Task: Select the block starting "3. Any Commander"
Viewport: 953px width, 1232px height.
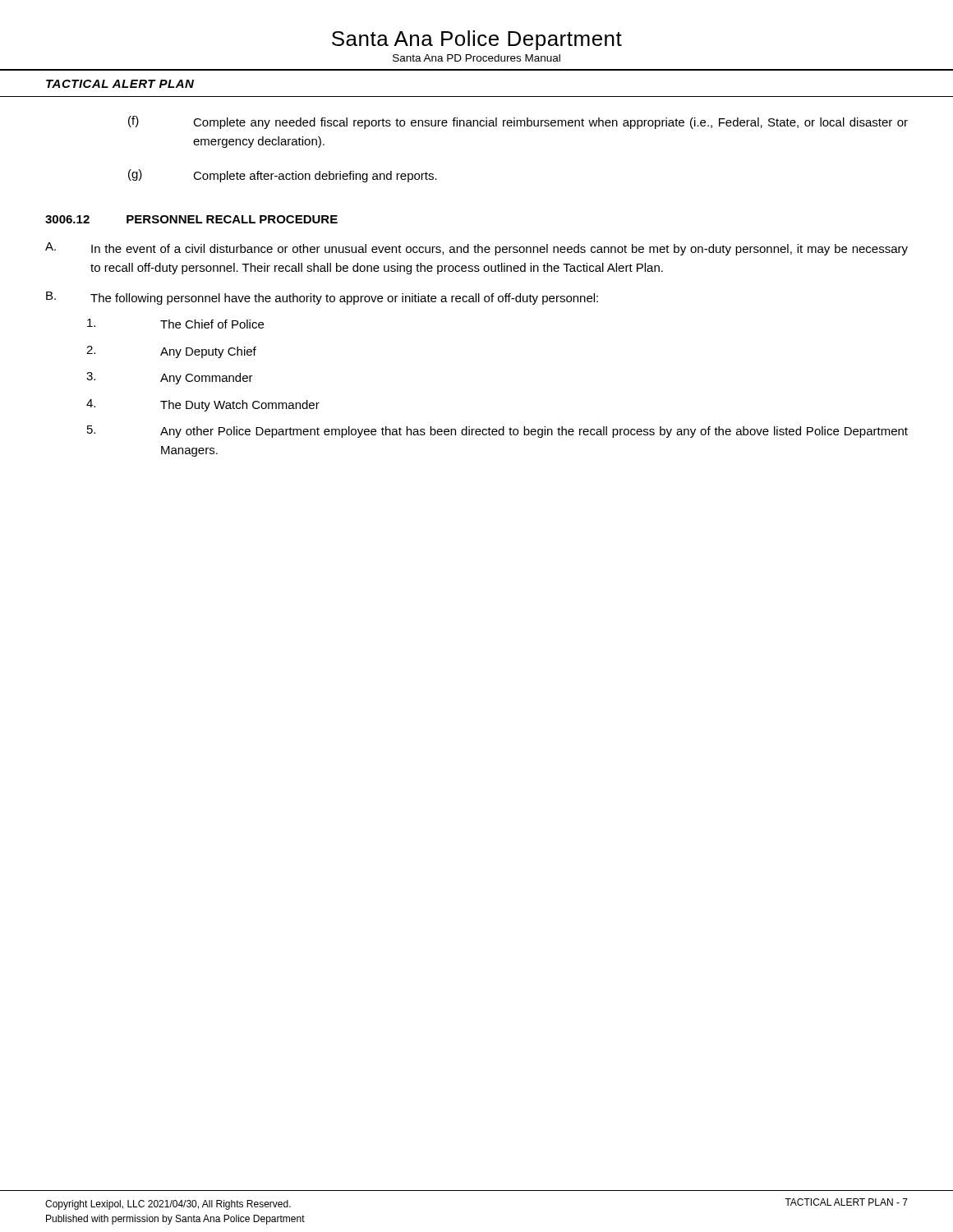Action: (170, 378)
